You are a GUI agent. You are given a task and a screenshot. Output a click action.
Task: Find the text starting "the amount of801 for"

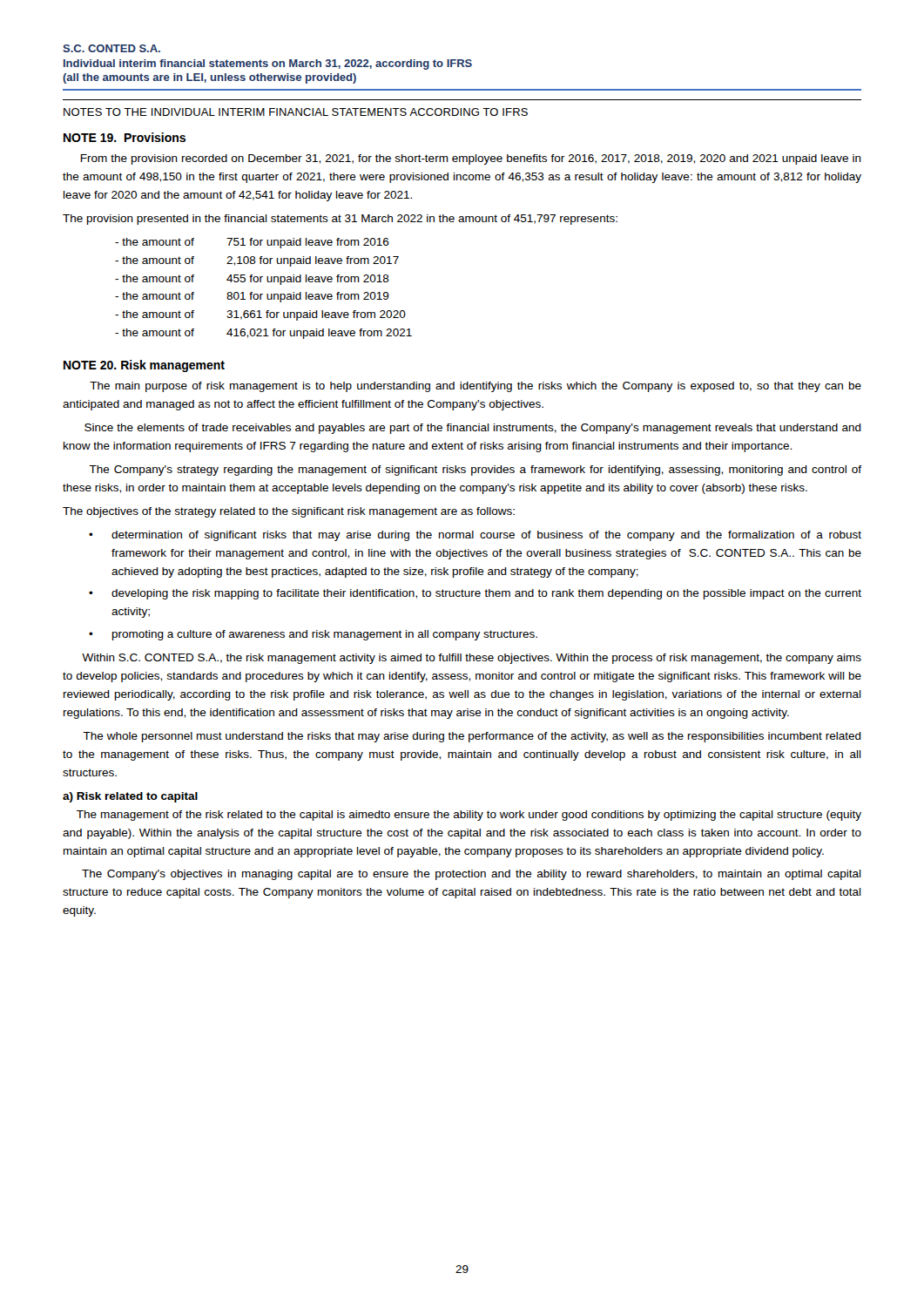tap(256, 297)
